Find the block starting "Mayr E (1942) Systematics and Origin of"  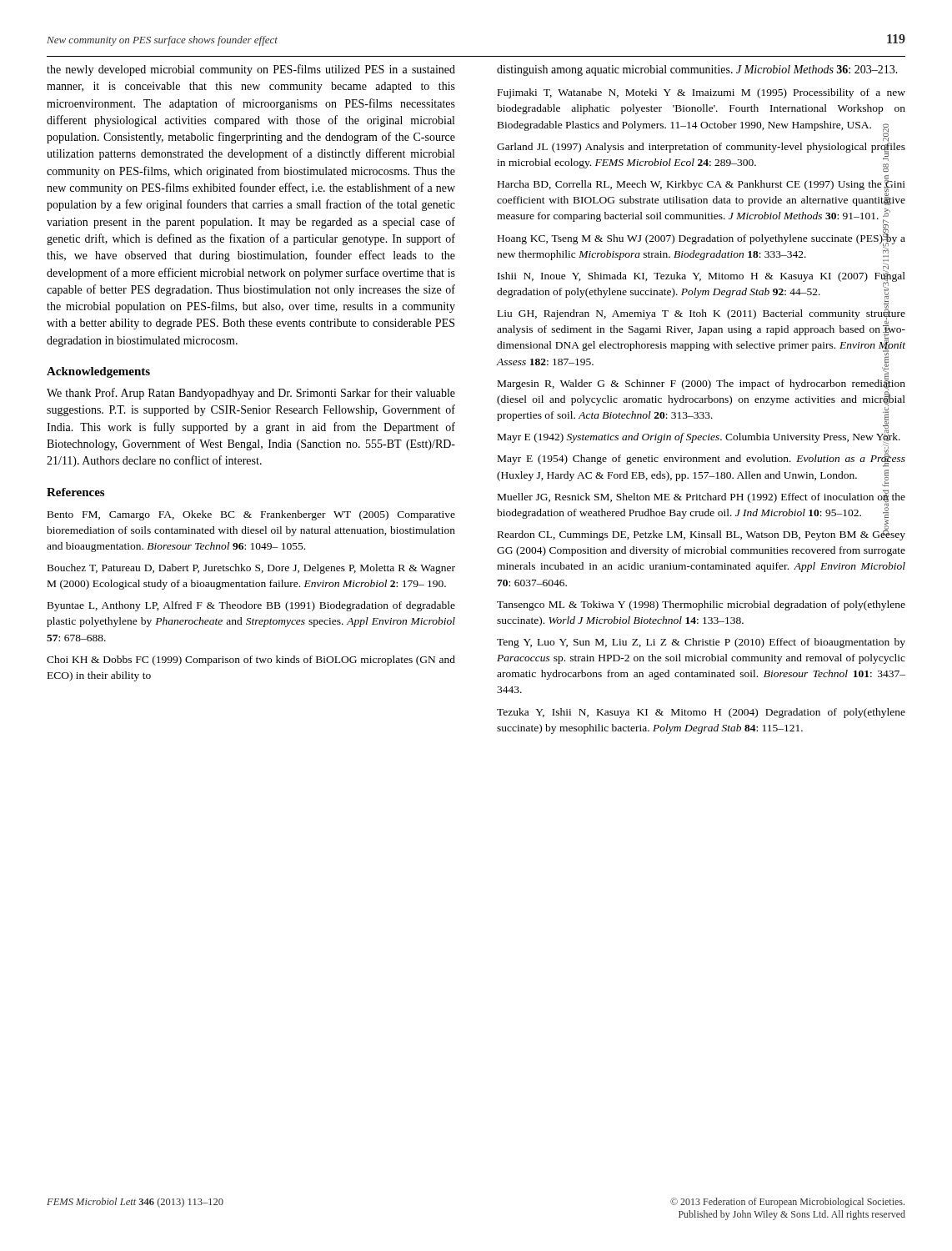pos(699,437)
